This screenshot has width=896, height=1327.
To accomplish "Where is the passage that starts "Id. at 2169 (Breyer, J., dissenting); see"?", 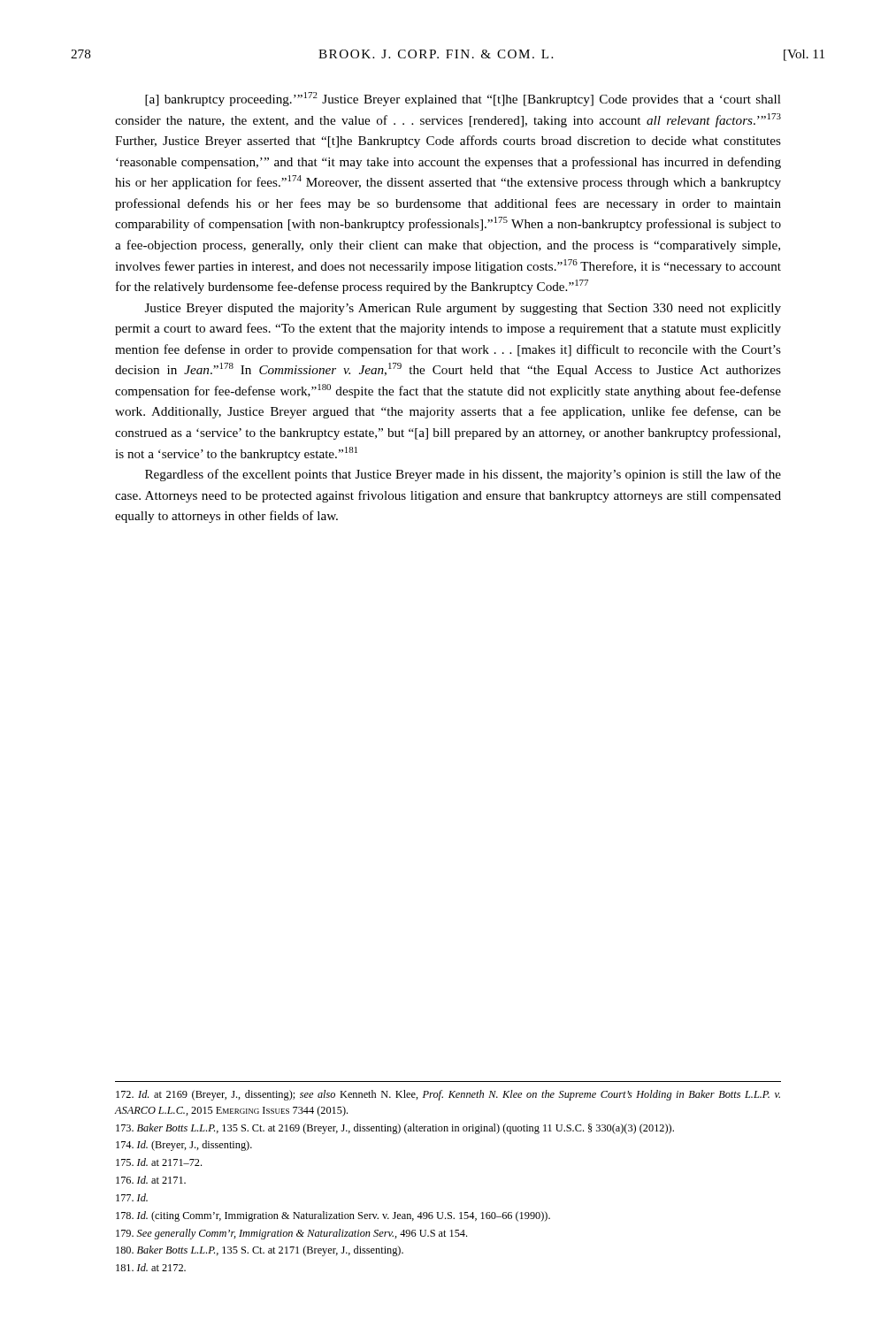I will click(x=448, y=1102).
